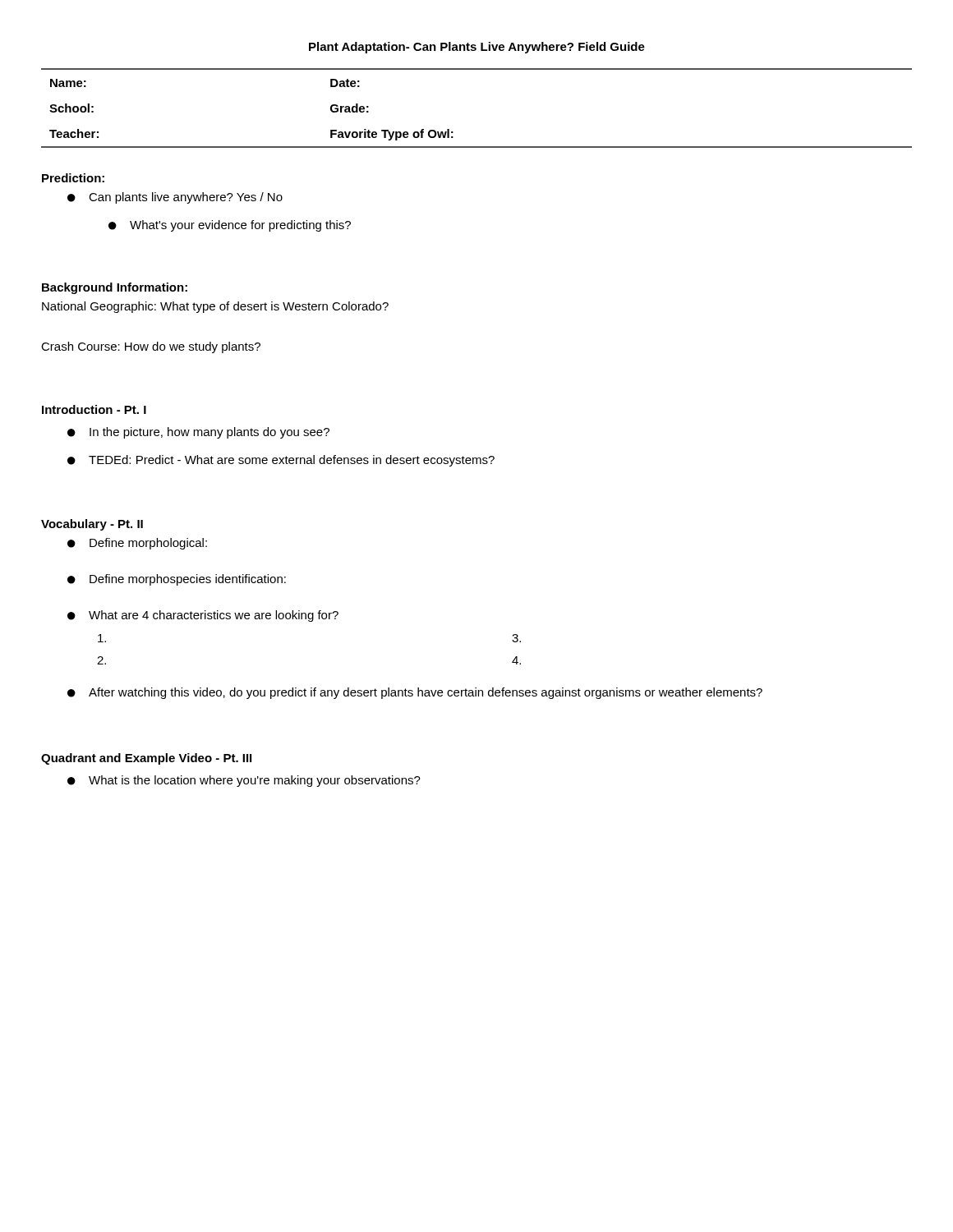Click on the section header that says "Quadrant and Example"
The image size is (953, 1232).
[x=147, y=758]
